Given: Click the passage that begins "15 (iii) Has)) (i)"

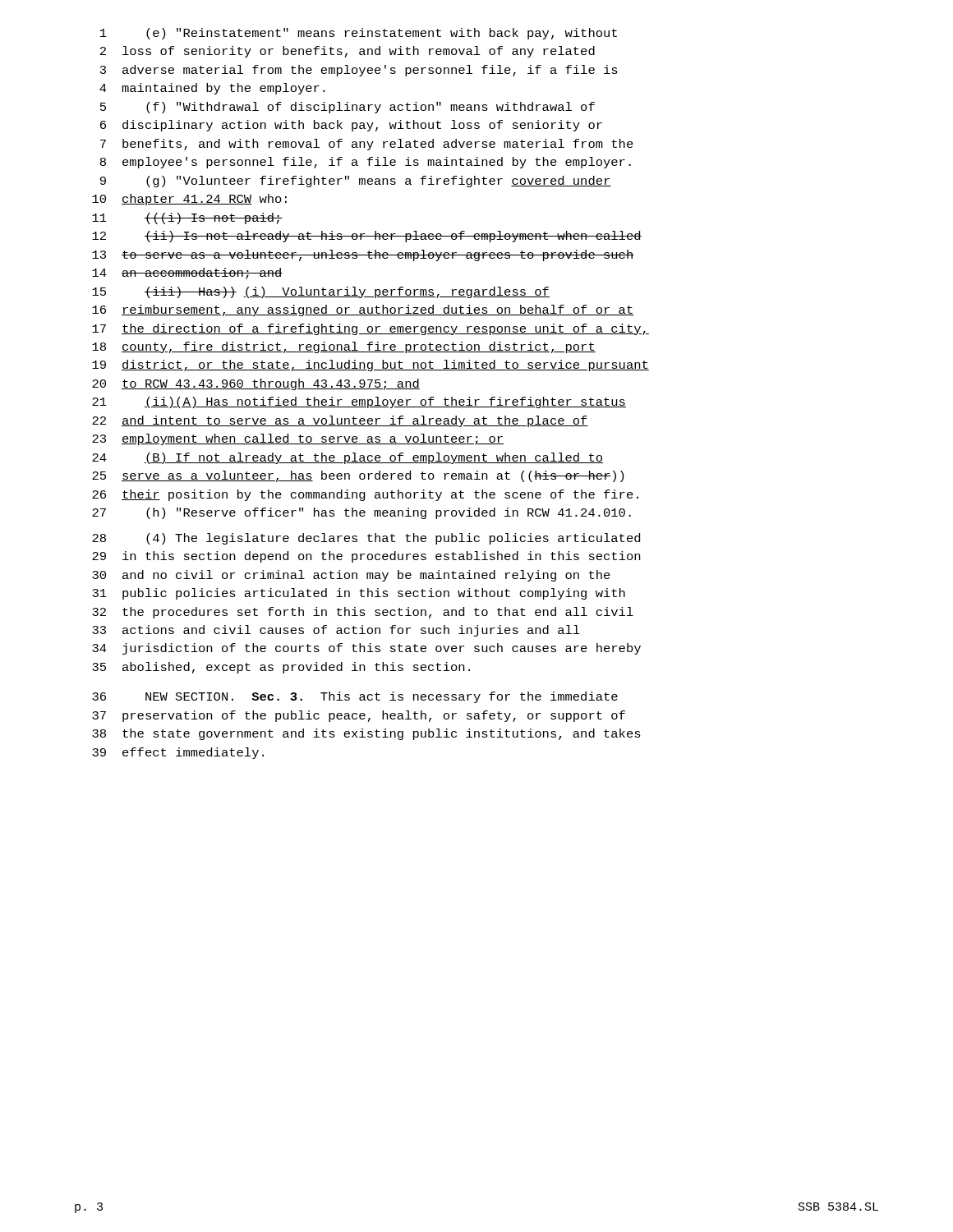Looking at the screenshot, I should pyautogui.click(x=476, y=292).
